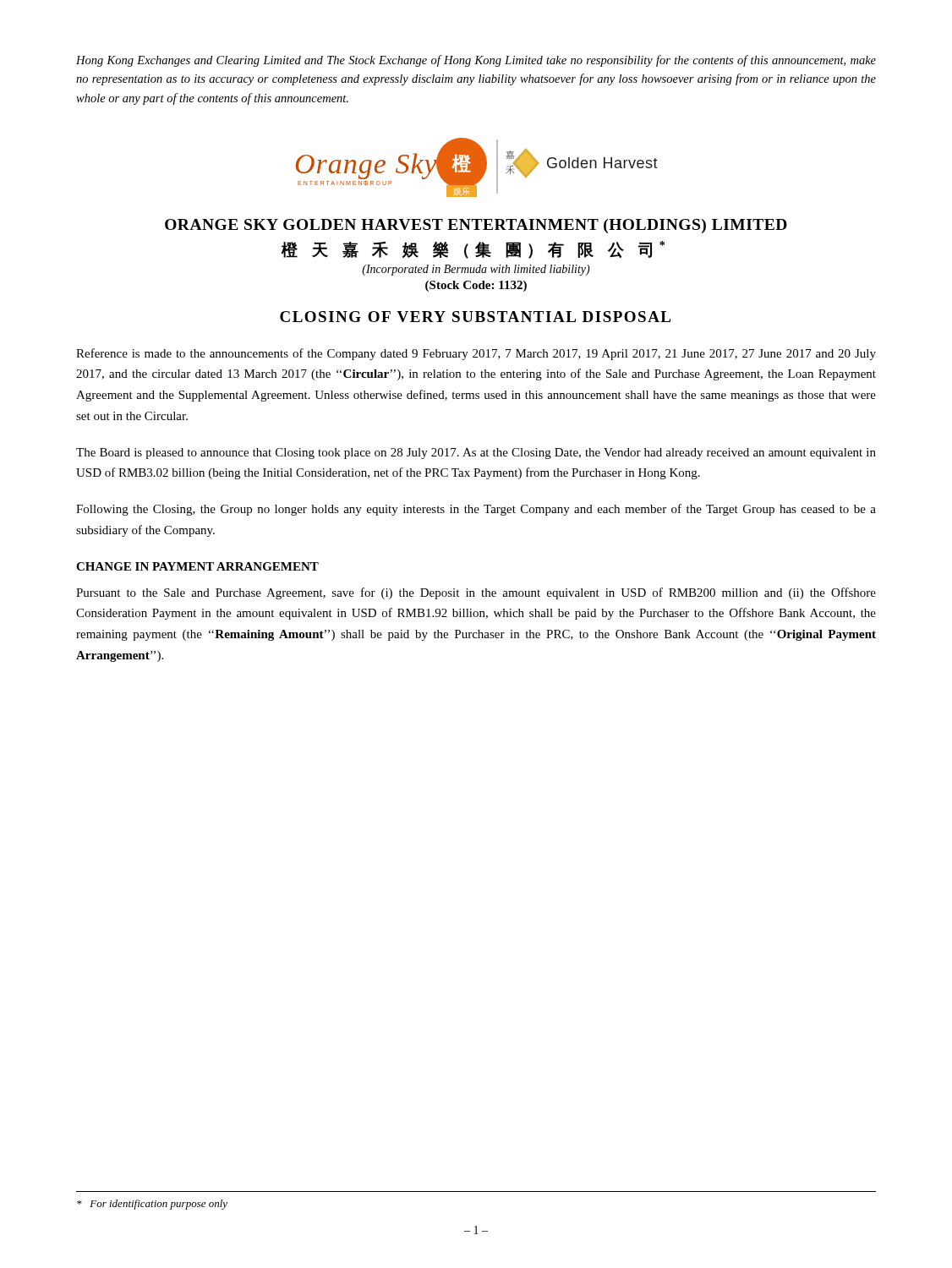Point to the text starting "Reference is made to the announcements of"
The height and width of the screenshot is (1268, 952).
[476, 385]
